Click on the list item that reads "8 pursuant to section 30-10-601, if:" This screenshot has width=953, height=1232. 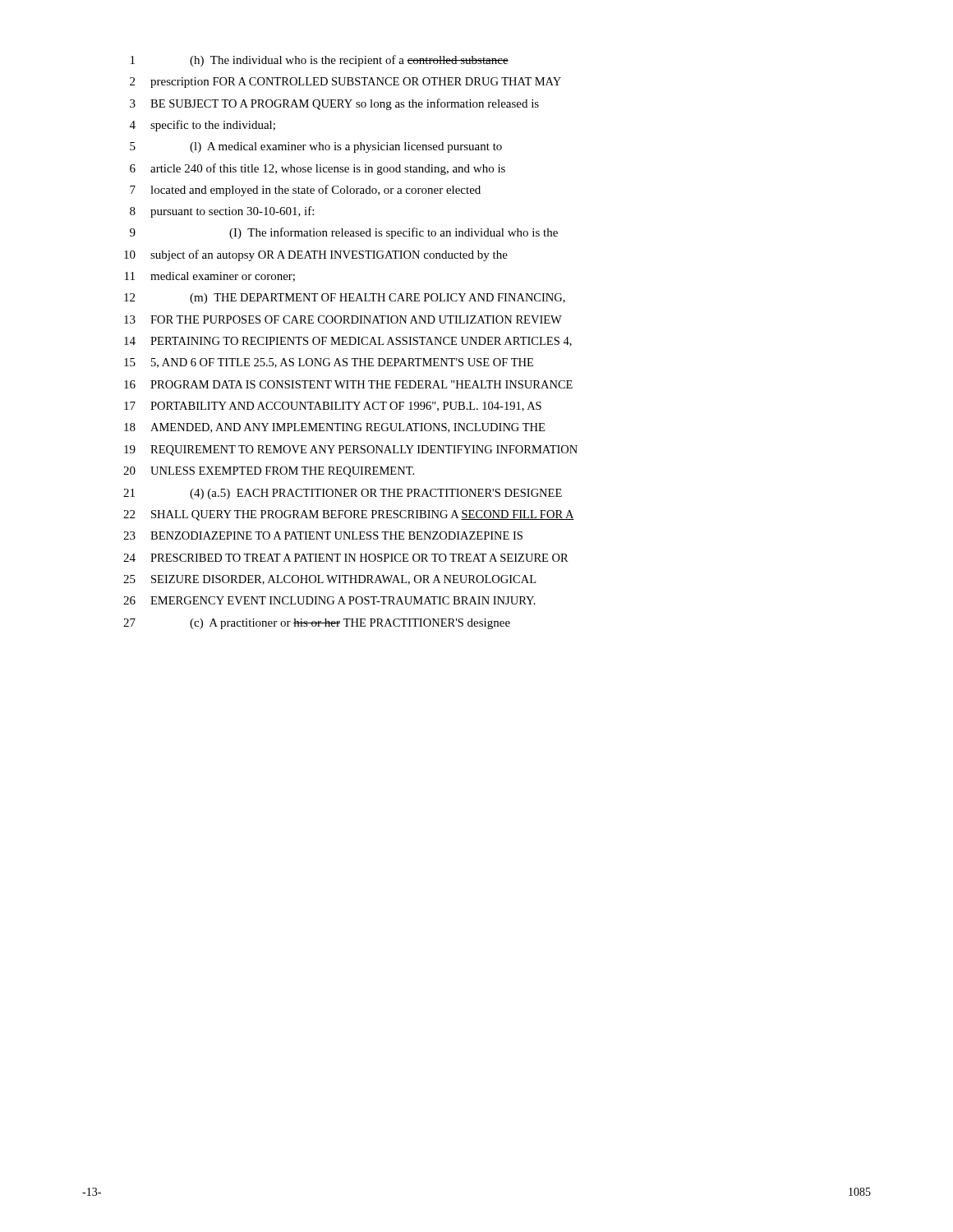(222, 212)
